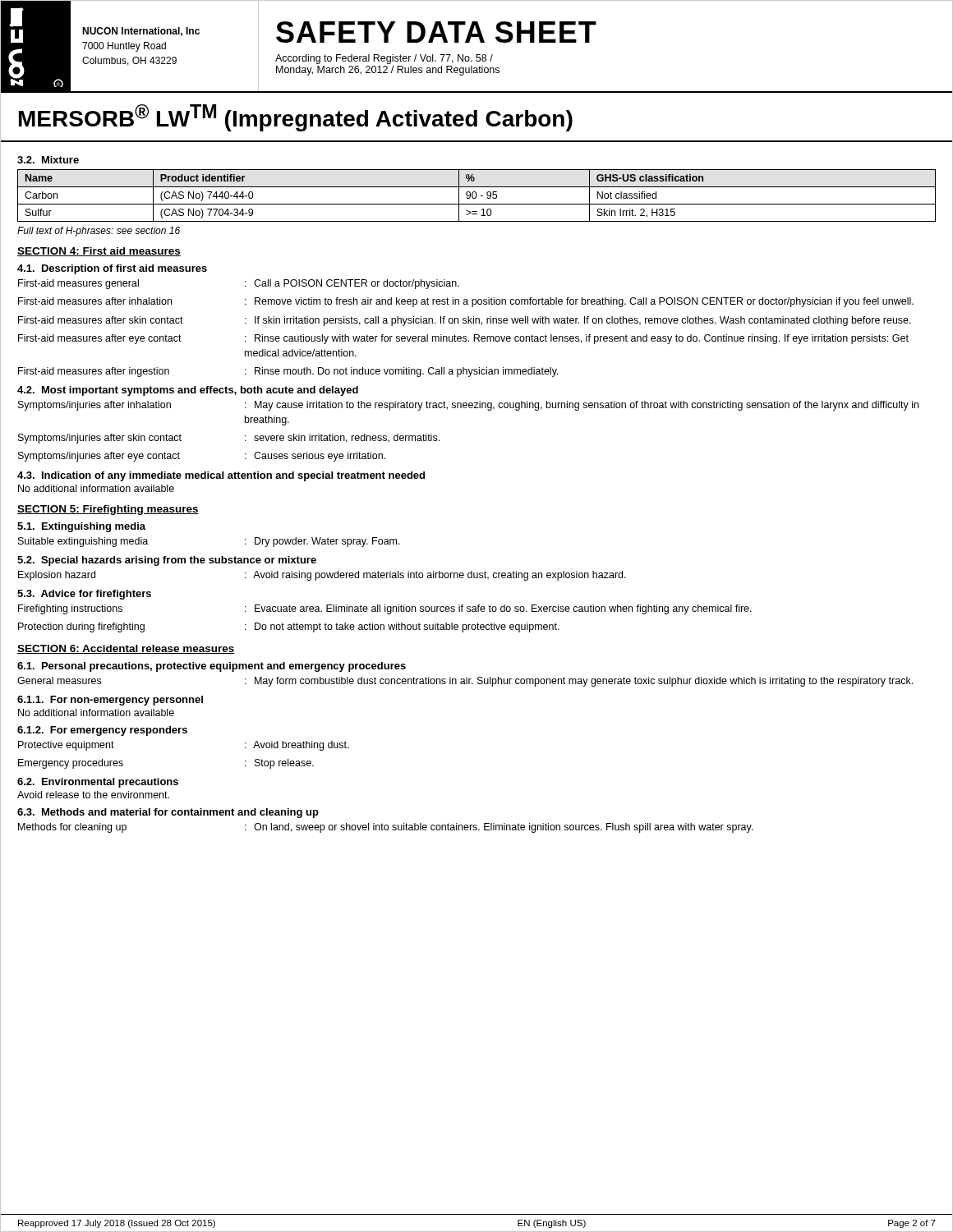Select the text block with the text "First-aid measures after inhalation : Remove"

pos(476,302)
